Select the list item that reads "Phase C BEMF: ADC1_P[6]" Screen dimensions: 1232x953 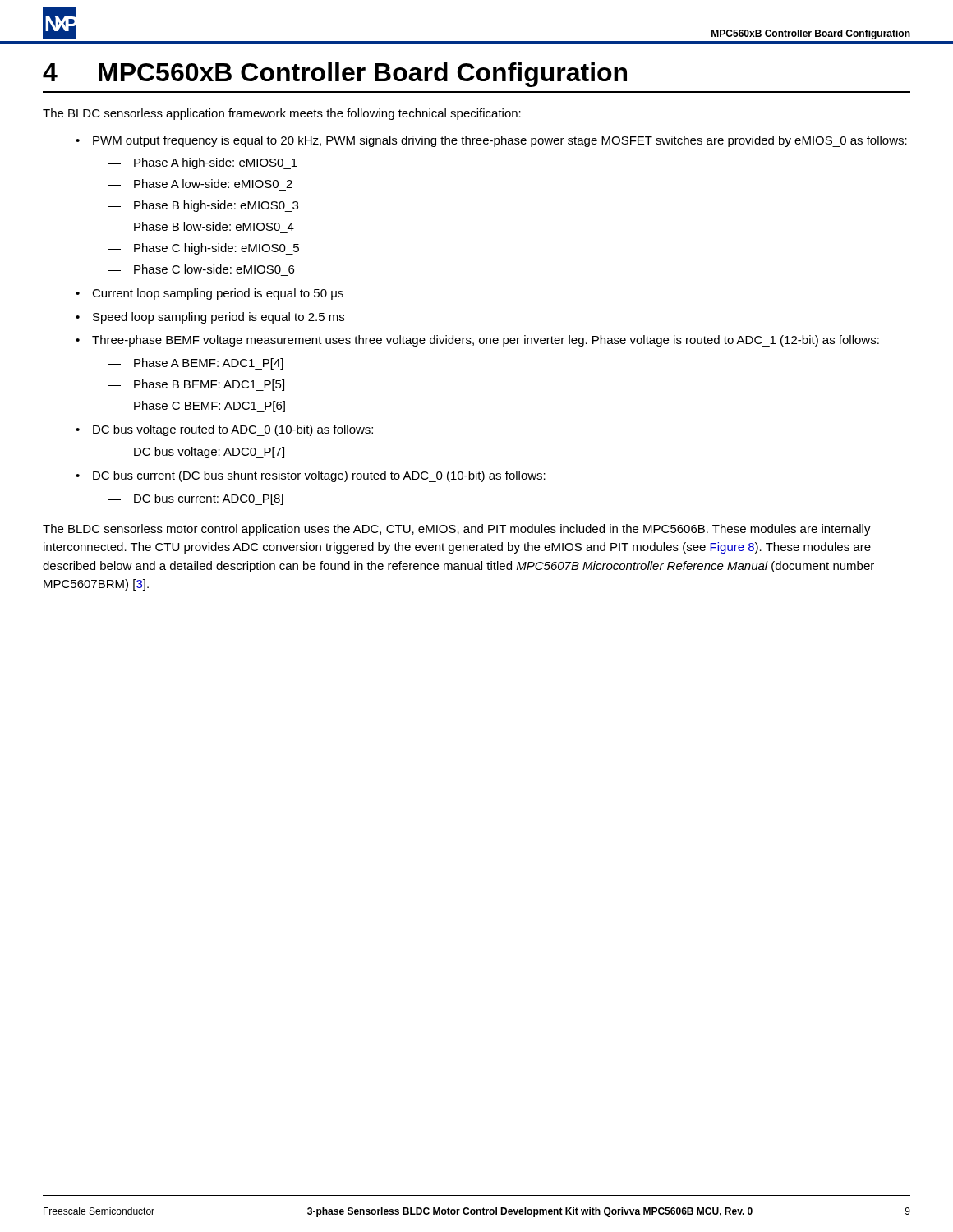[x=209, y=405]
